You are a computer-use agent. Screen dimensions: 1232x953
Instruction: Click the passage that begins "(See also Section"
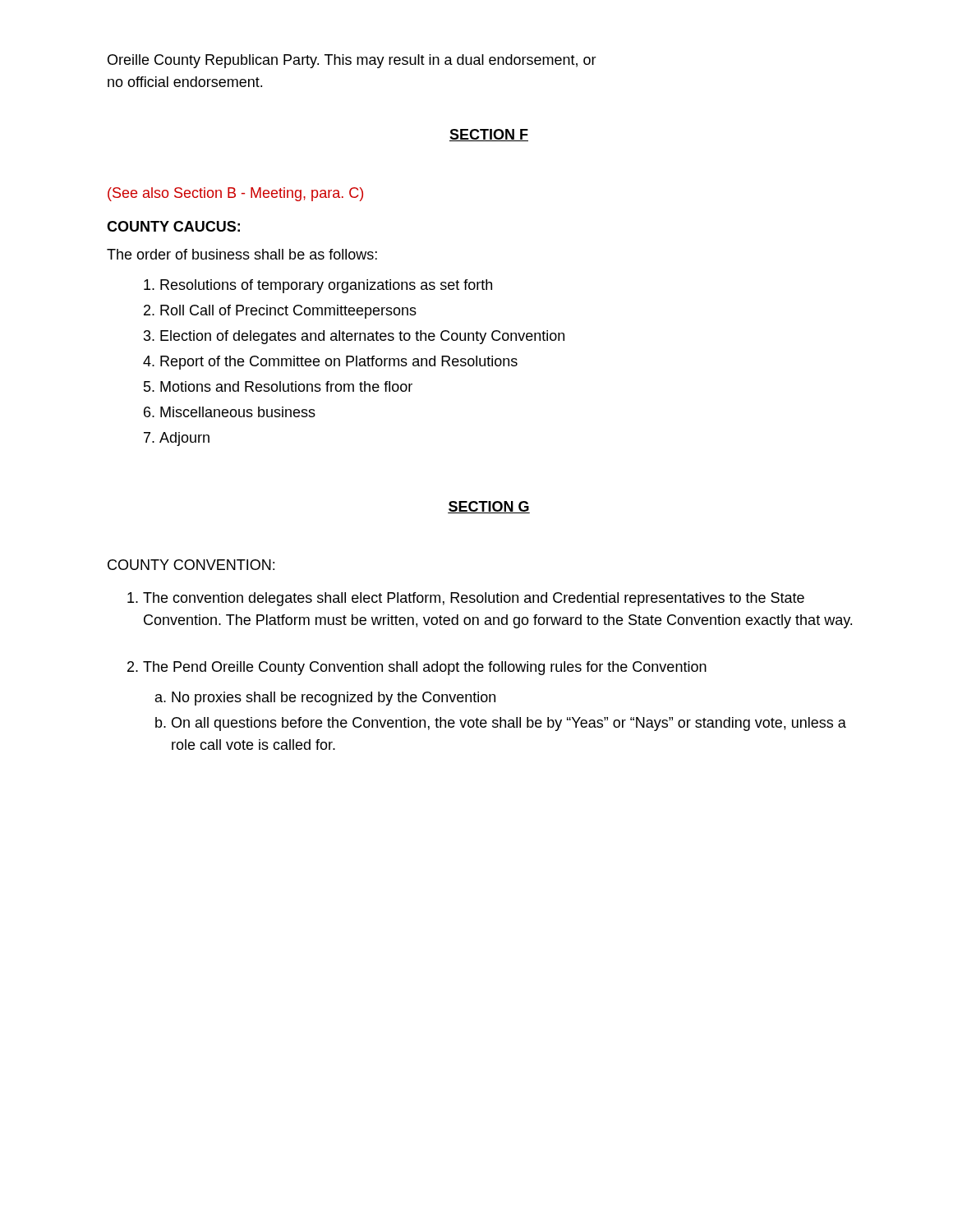tap(235, 193)
